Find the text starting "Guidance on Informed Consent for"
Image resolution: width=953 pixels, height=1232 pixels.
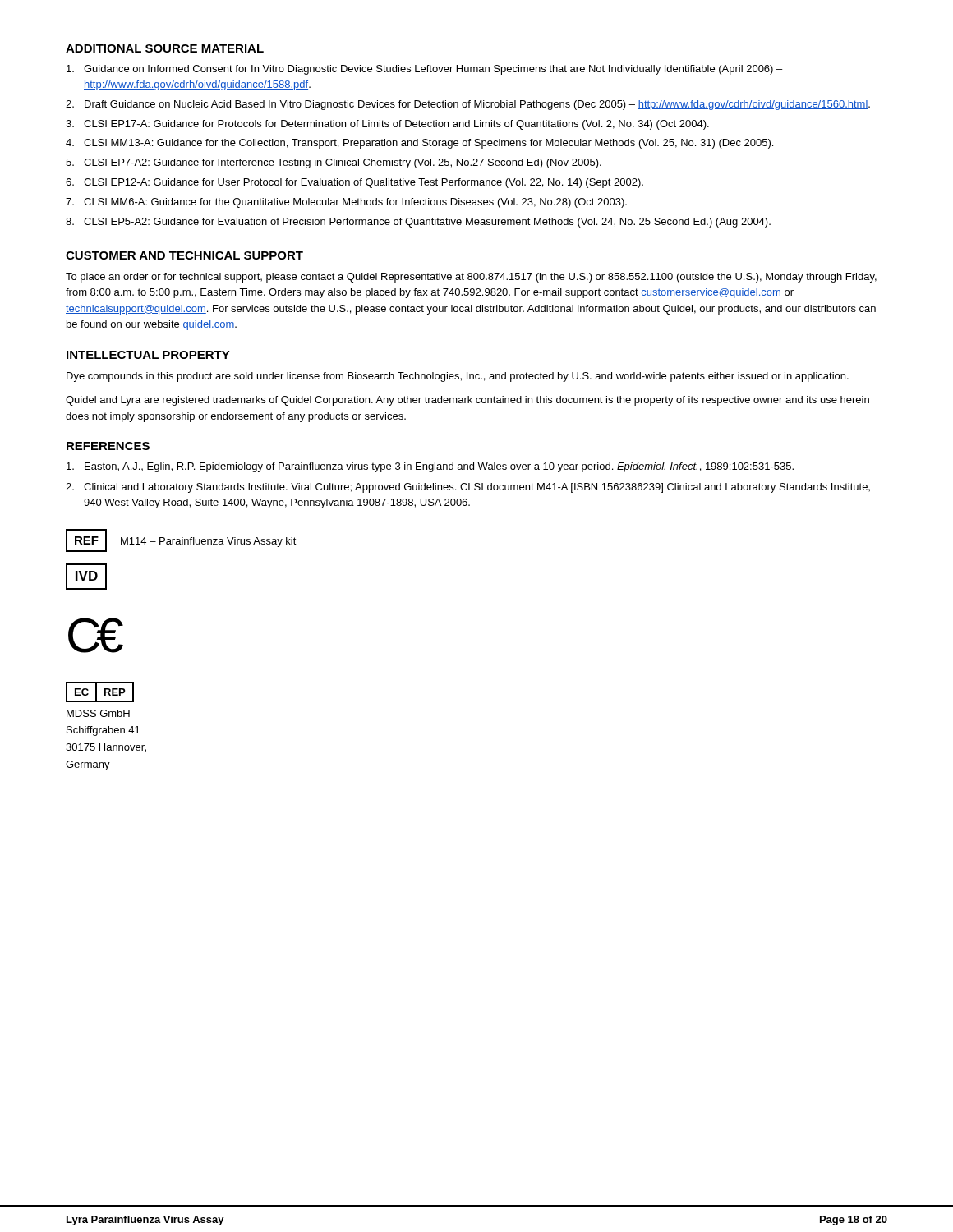(476, 77)
